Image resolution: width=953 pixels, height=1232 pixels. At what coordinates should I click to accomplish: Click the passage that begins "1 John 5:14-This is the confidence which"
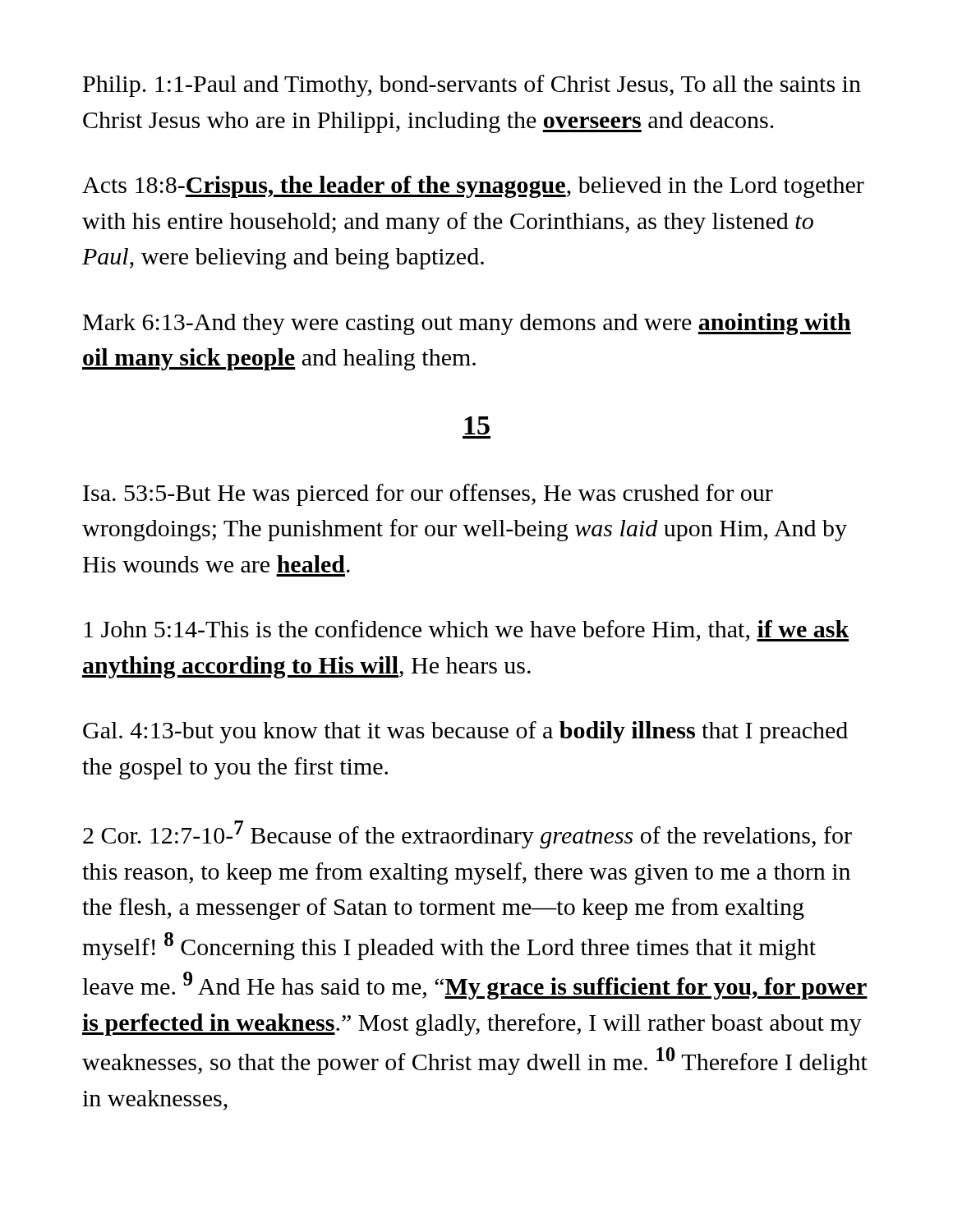click(465, 647)
